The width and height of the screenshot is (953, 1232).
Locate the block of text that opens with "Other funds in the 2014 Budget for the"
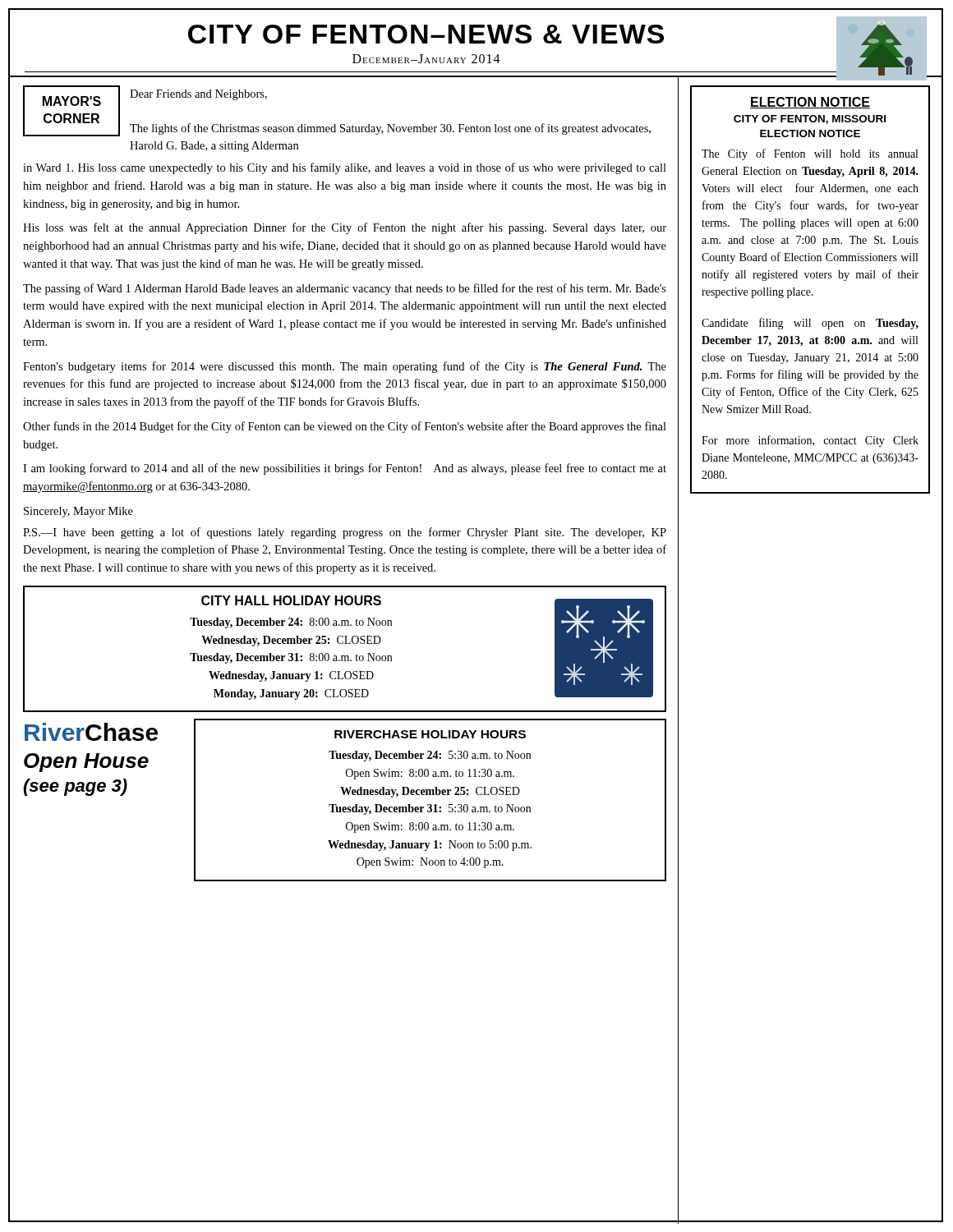[345, 435]
